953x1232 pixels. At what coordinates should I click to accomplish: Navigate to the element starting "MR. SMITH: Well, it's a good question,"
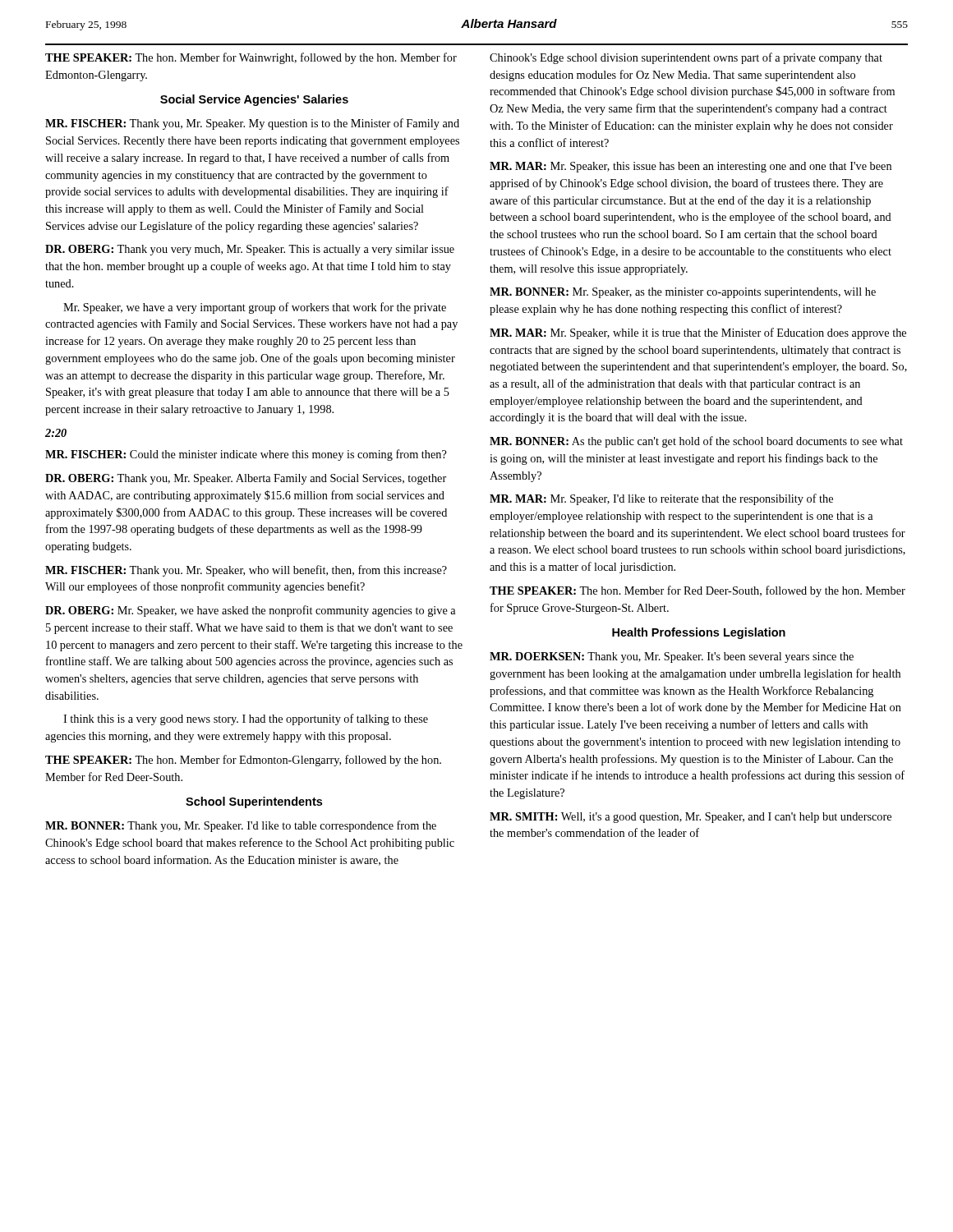click(x=691, y=825)
